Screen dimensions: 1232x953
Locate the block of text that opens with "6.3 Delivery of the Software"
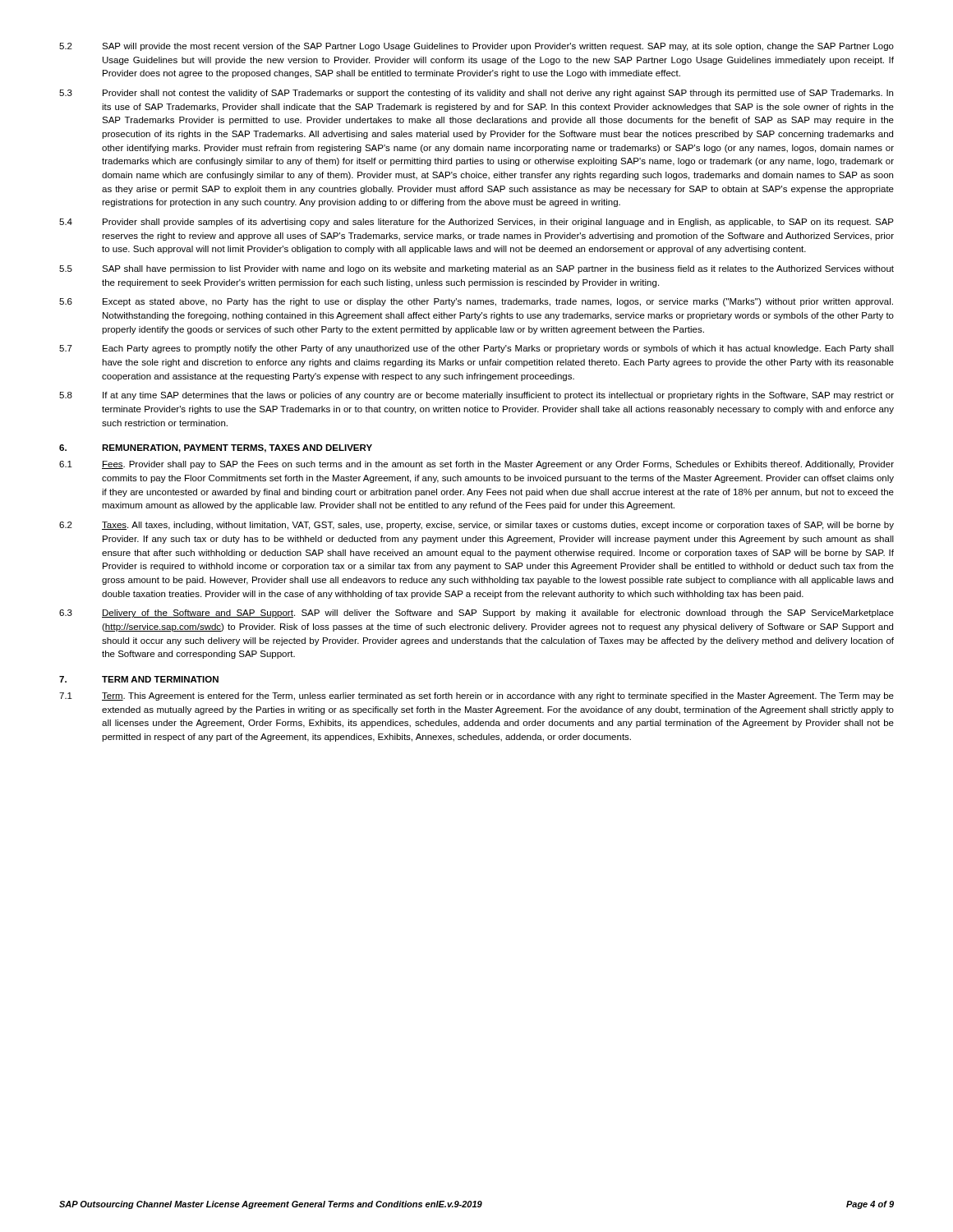pyautogui.click(x=476, y=634)
